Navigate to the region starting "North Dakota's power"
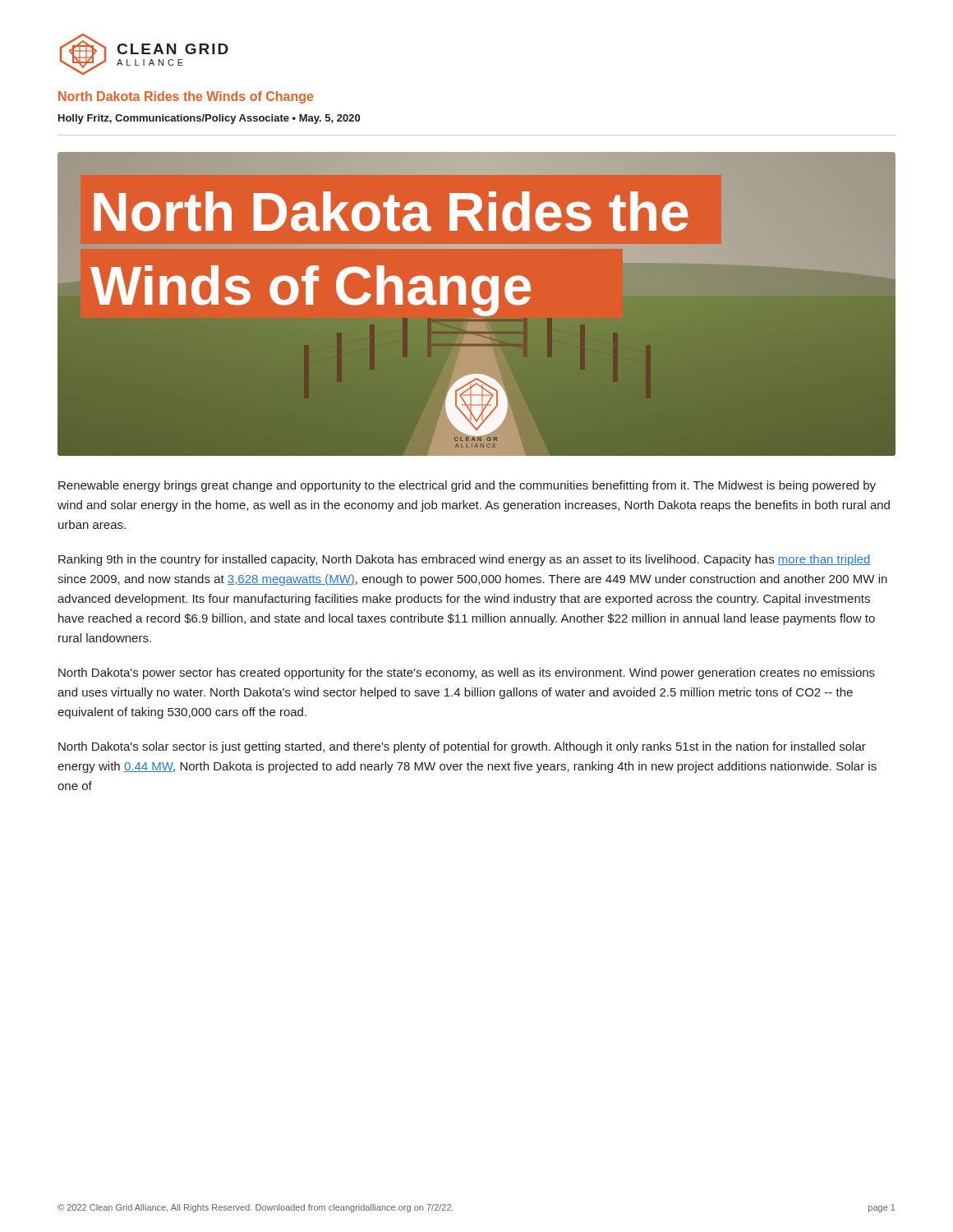953x1232 pixels. pos(466,692)
